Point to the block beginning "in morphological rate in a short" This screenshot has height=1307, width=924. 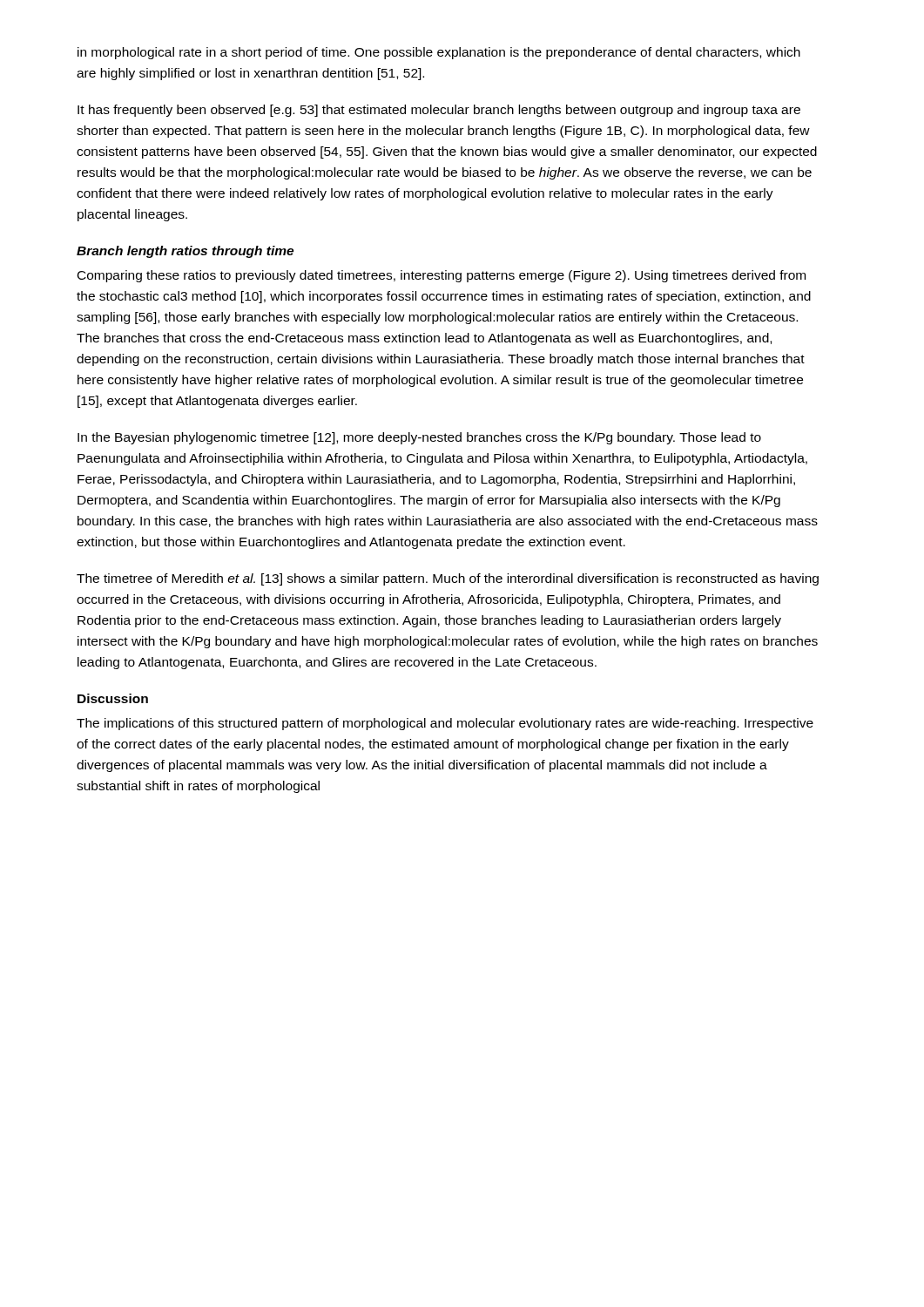(439, 62)
